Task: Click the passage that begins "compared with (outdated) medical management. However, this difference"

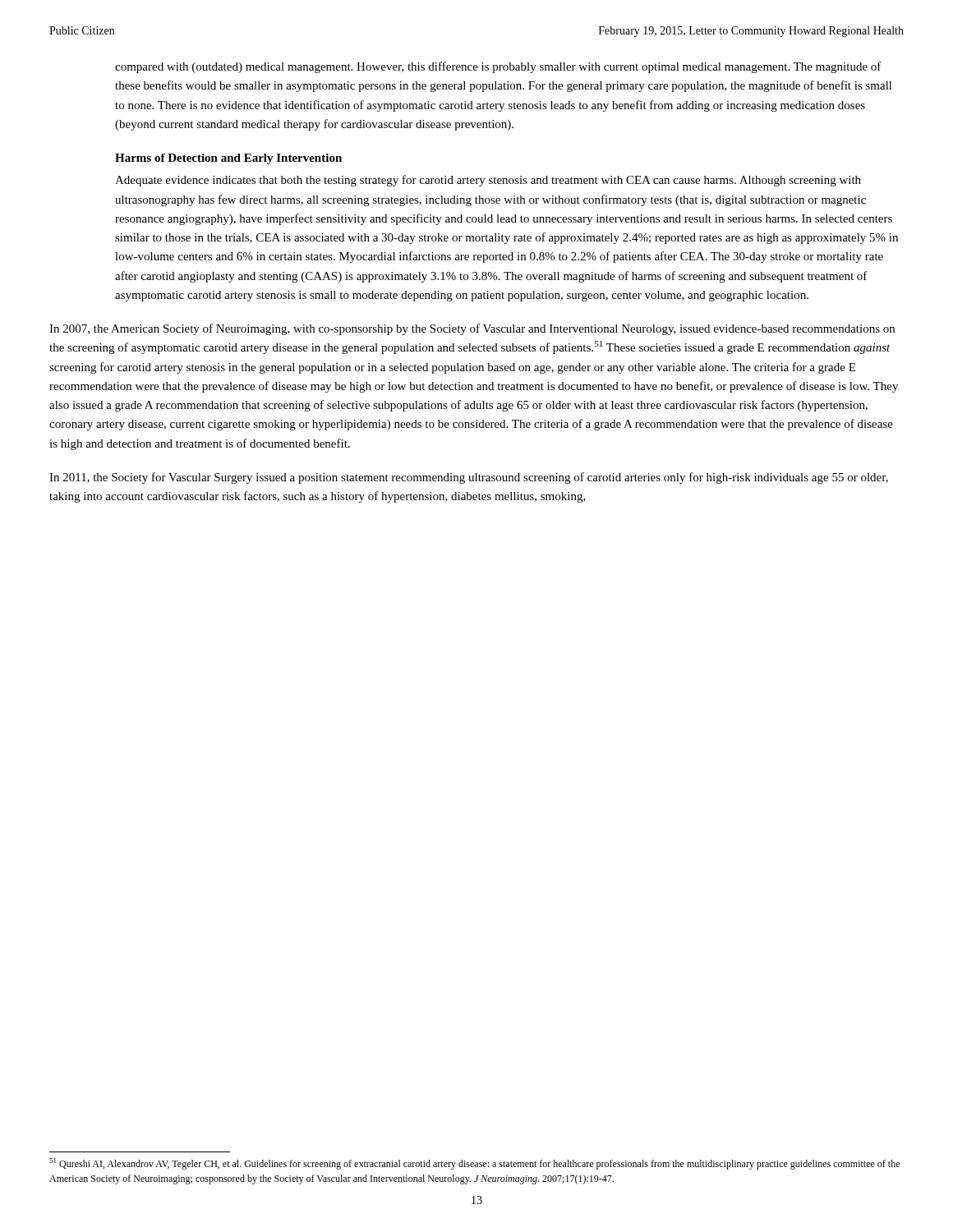Action: click(504, 95)
